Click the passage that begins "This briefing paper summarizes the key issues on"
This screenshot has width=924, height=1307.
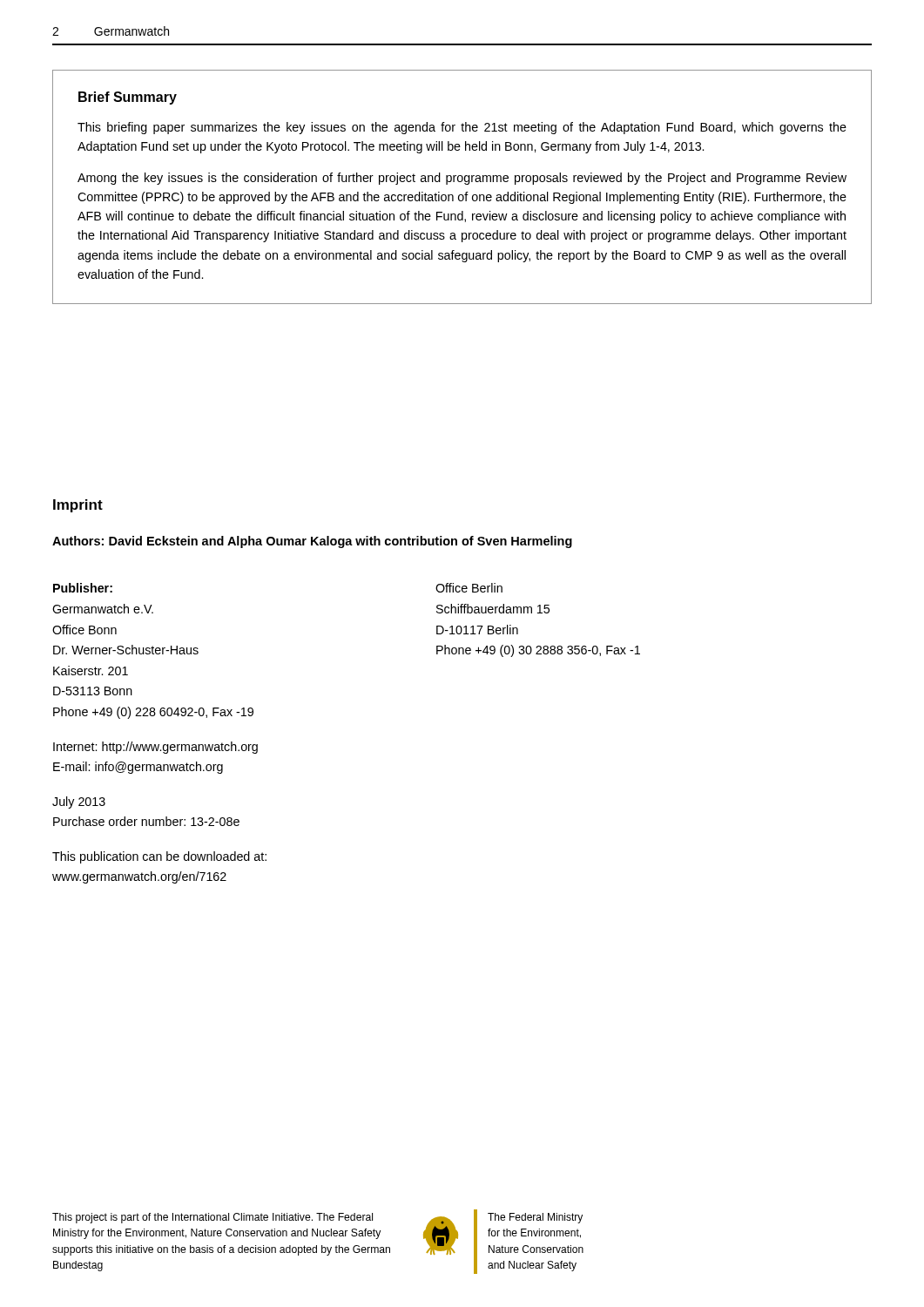[462, 137]
